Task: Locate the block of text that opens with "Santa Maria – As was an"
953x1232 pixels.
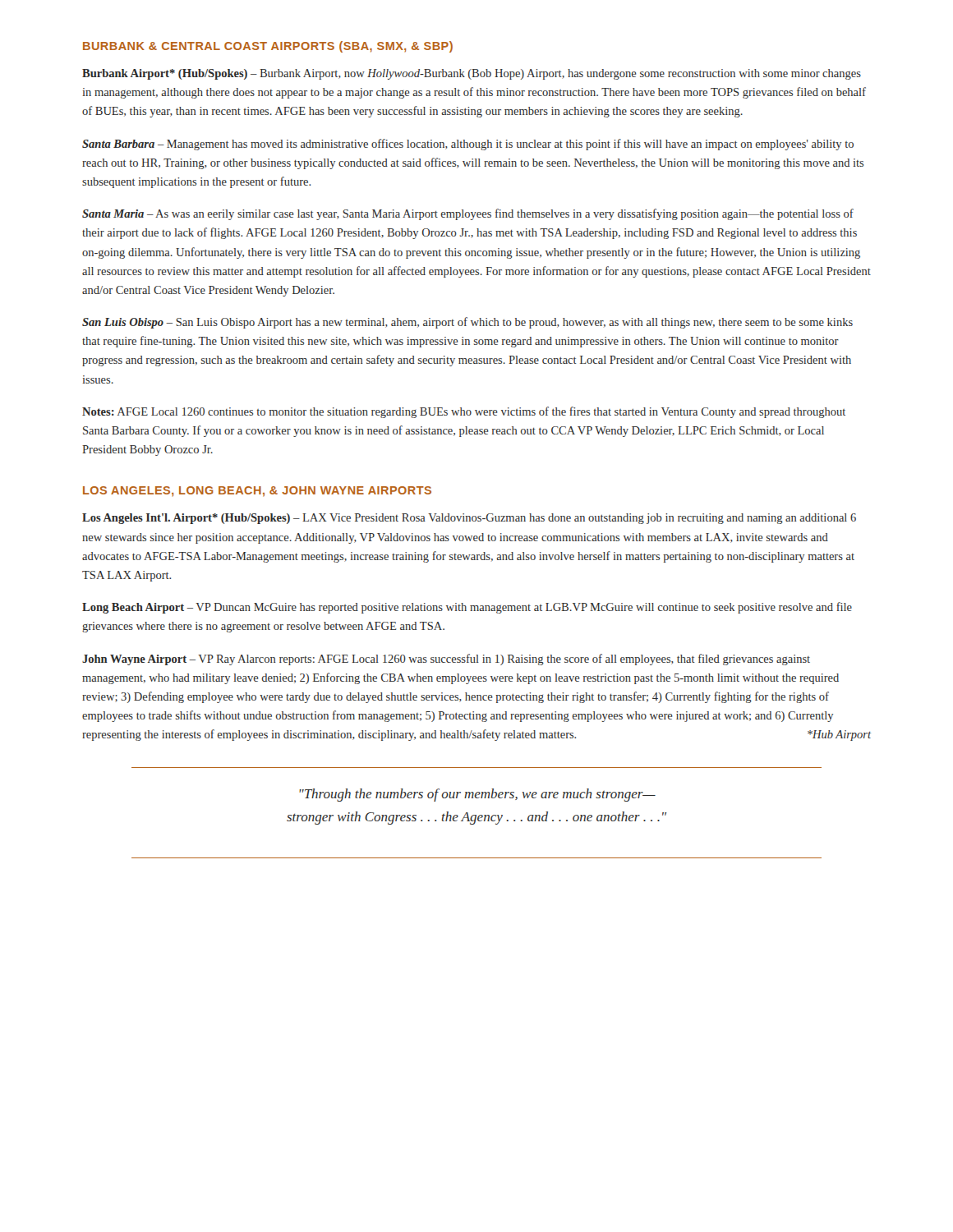Action: click(476, 252)
